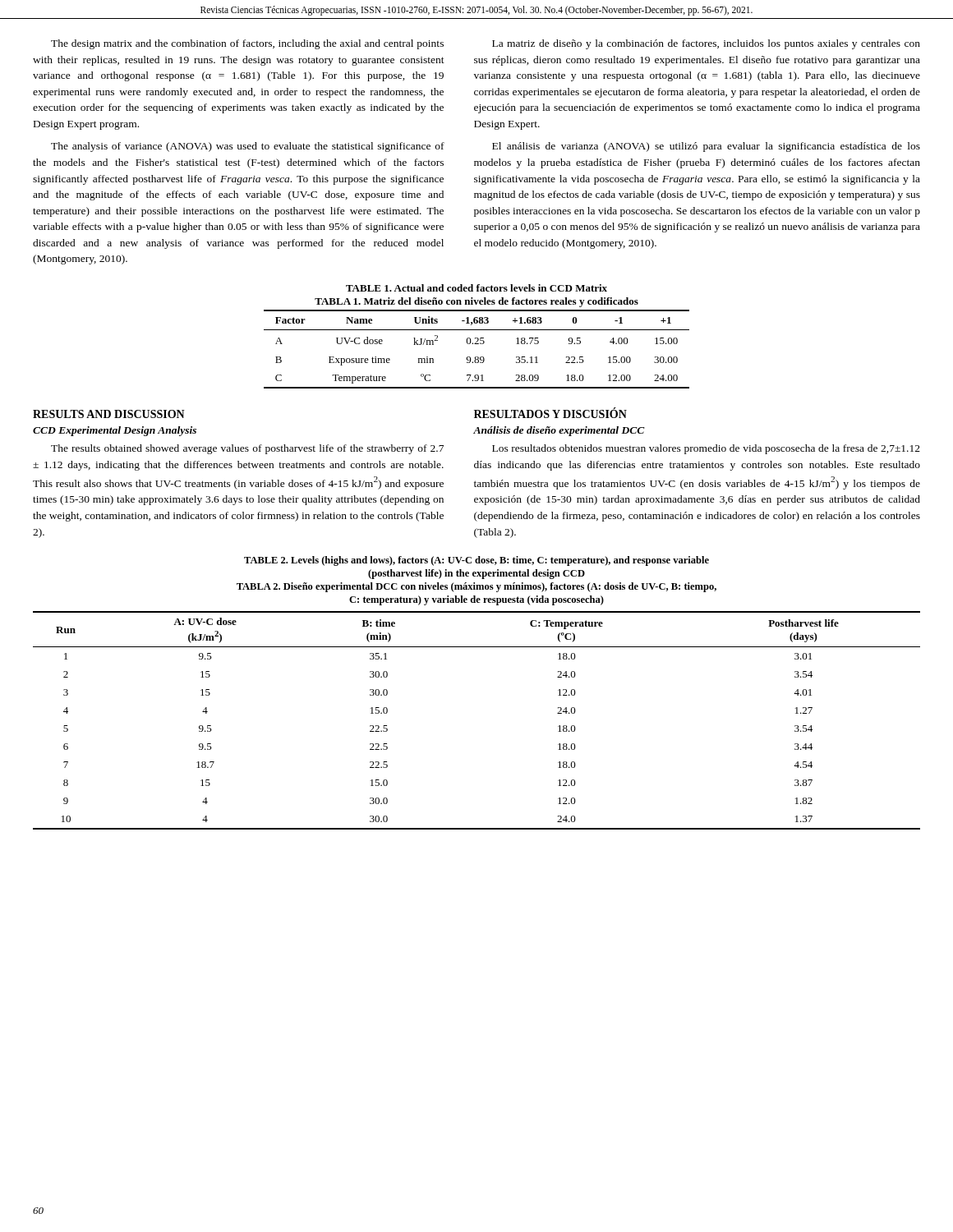Locate the table with the text "Exposure time"
Viewport: 953px width, 1232px height.
pyautogui.click(x=476, y=349)
